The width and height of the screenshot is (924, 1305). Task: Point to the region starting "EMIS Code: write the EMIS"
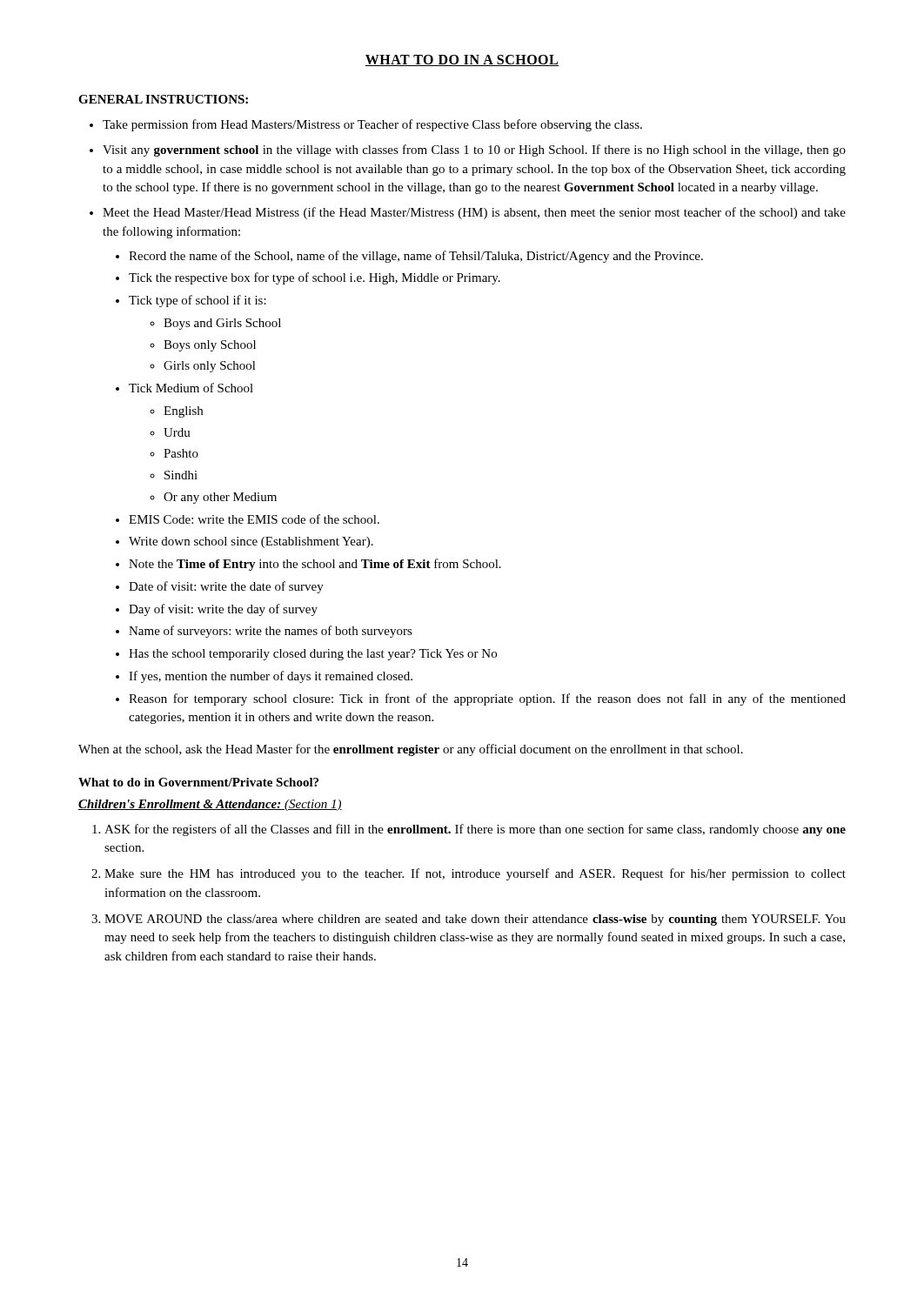tap(254, 519)
